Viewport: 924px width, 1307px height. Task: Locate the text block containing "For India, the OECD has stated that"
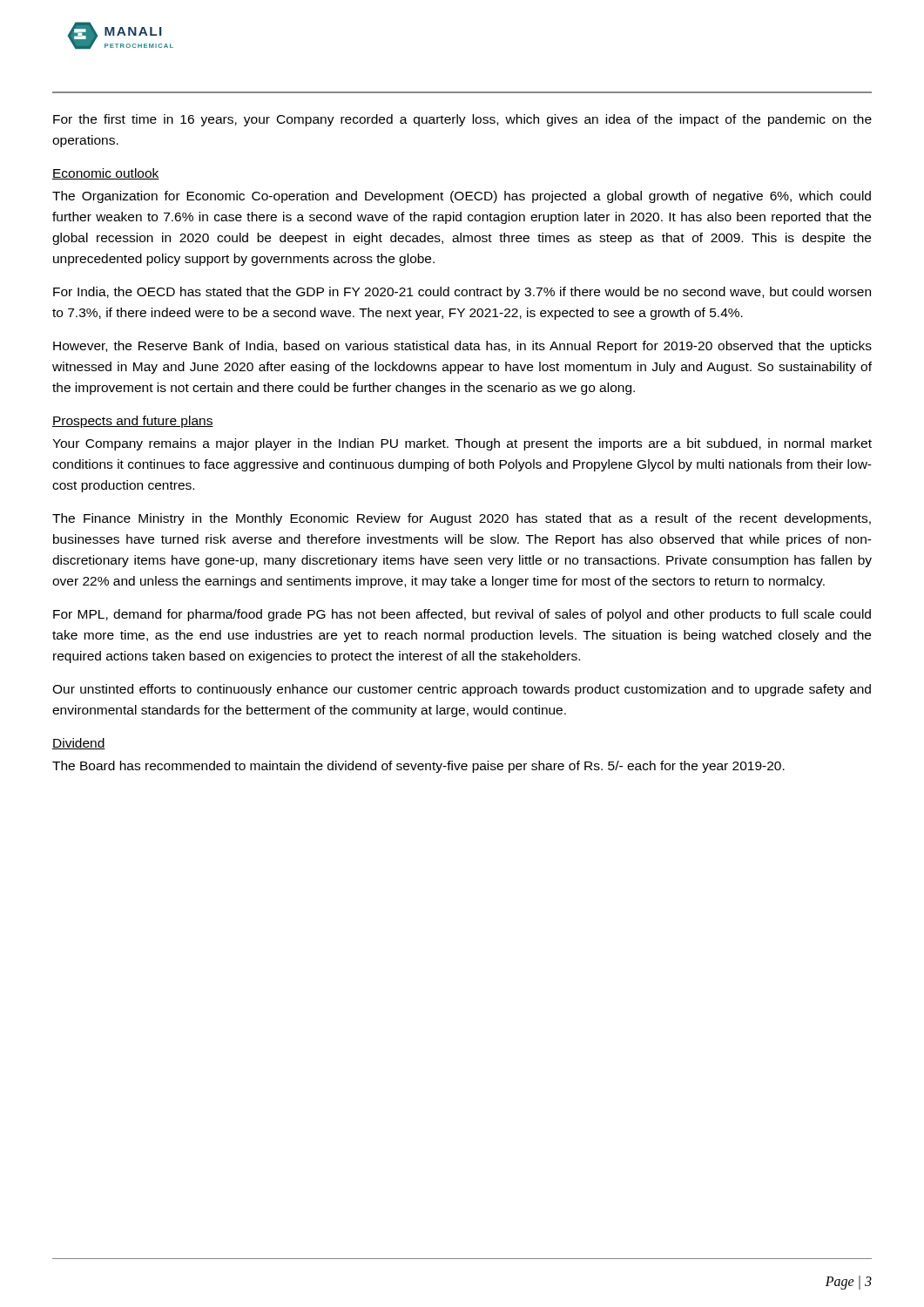point(462,302)
